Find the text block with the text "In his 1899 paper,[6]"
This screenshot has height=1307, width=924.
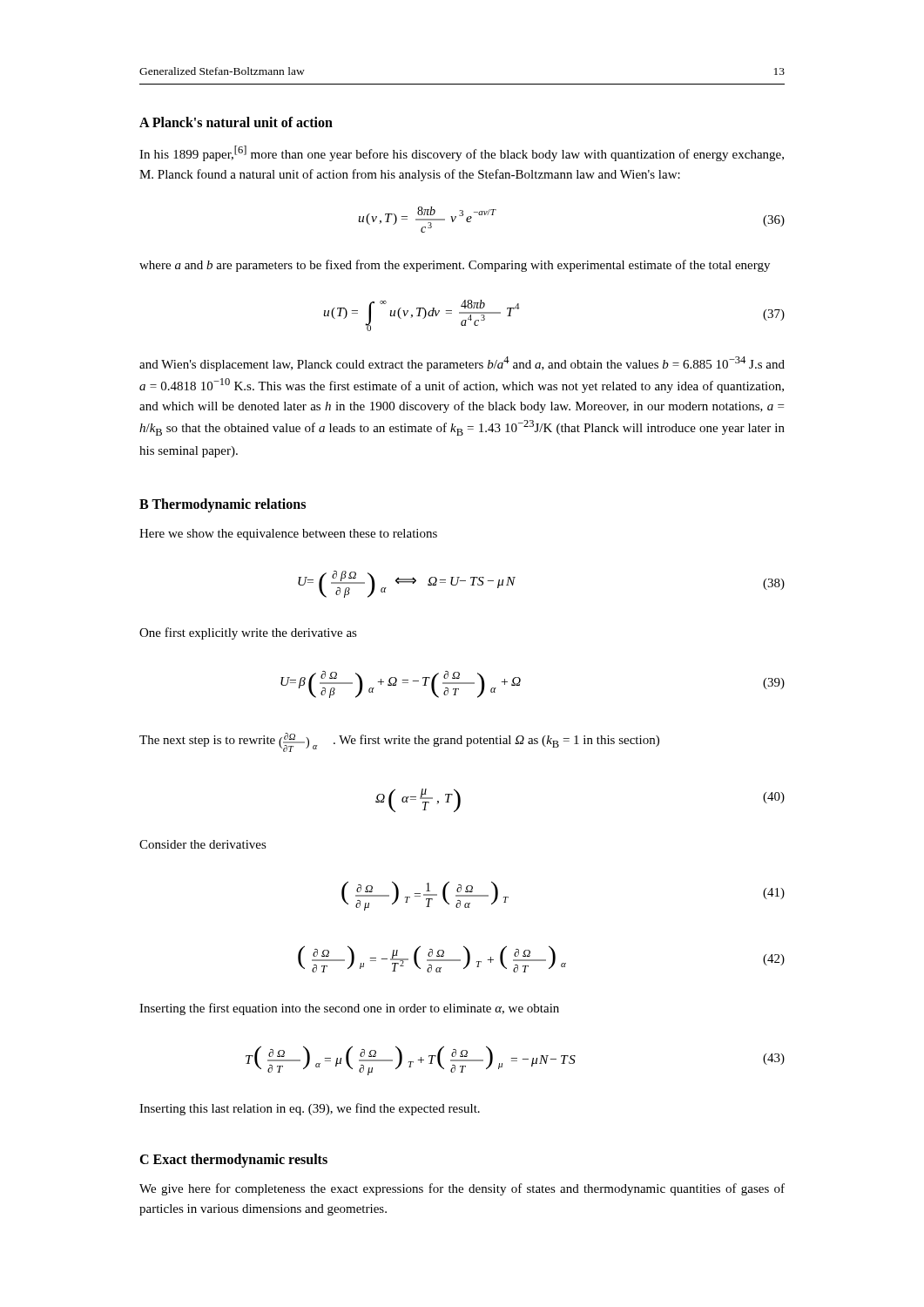pyautogui.click(x=462, y=163)
